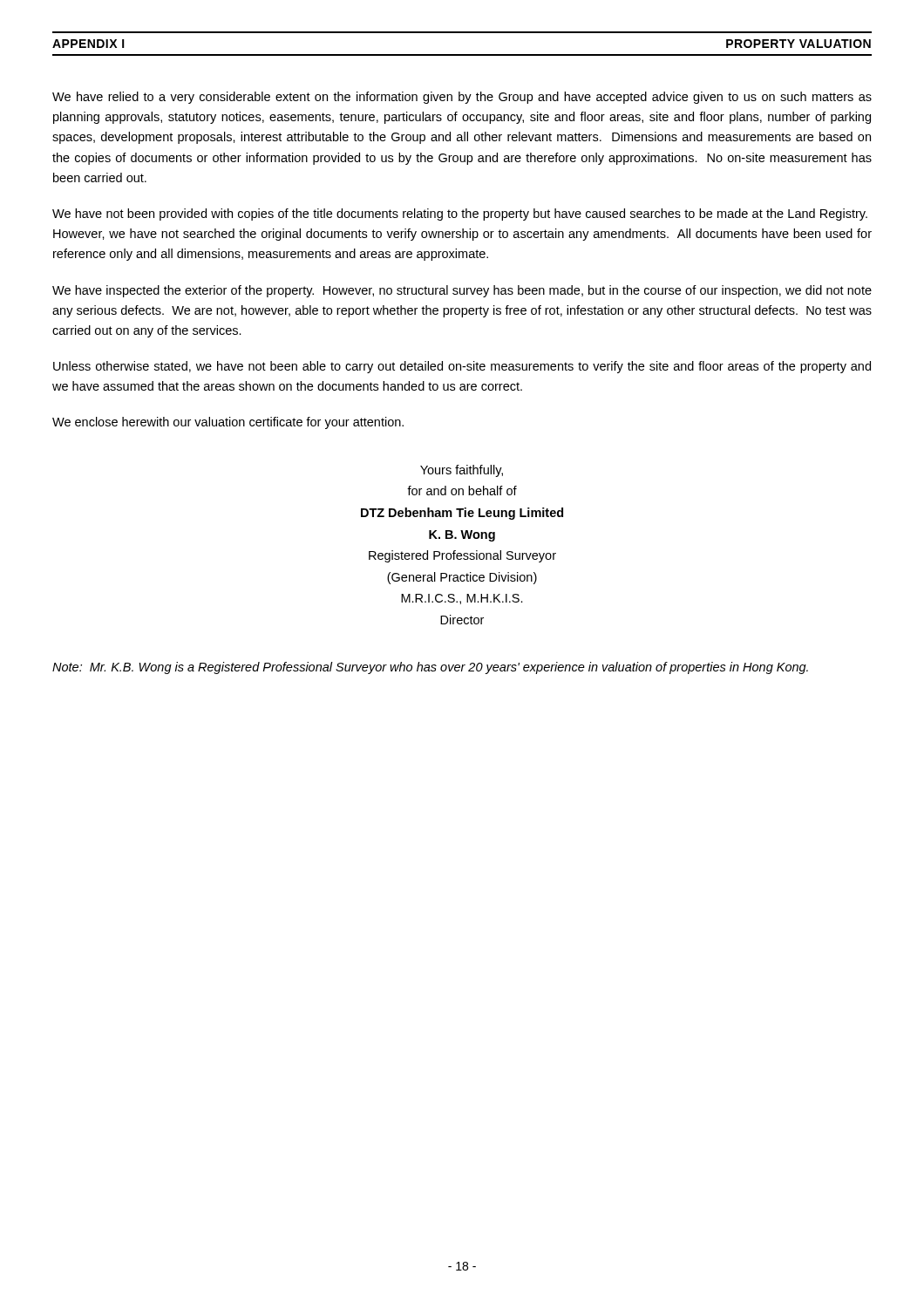Navigate to the element starting "We have inspected the exterior"

pos(462,310)
